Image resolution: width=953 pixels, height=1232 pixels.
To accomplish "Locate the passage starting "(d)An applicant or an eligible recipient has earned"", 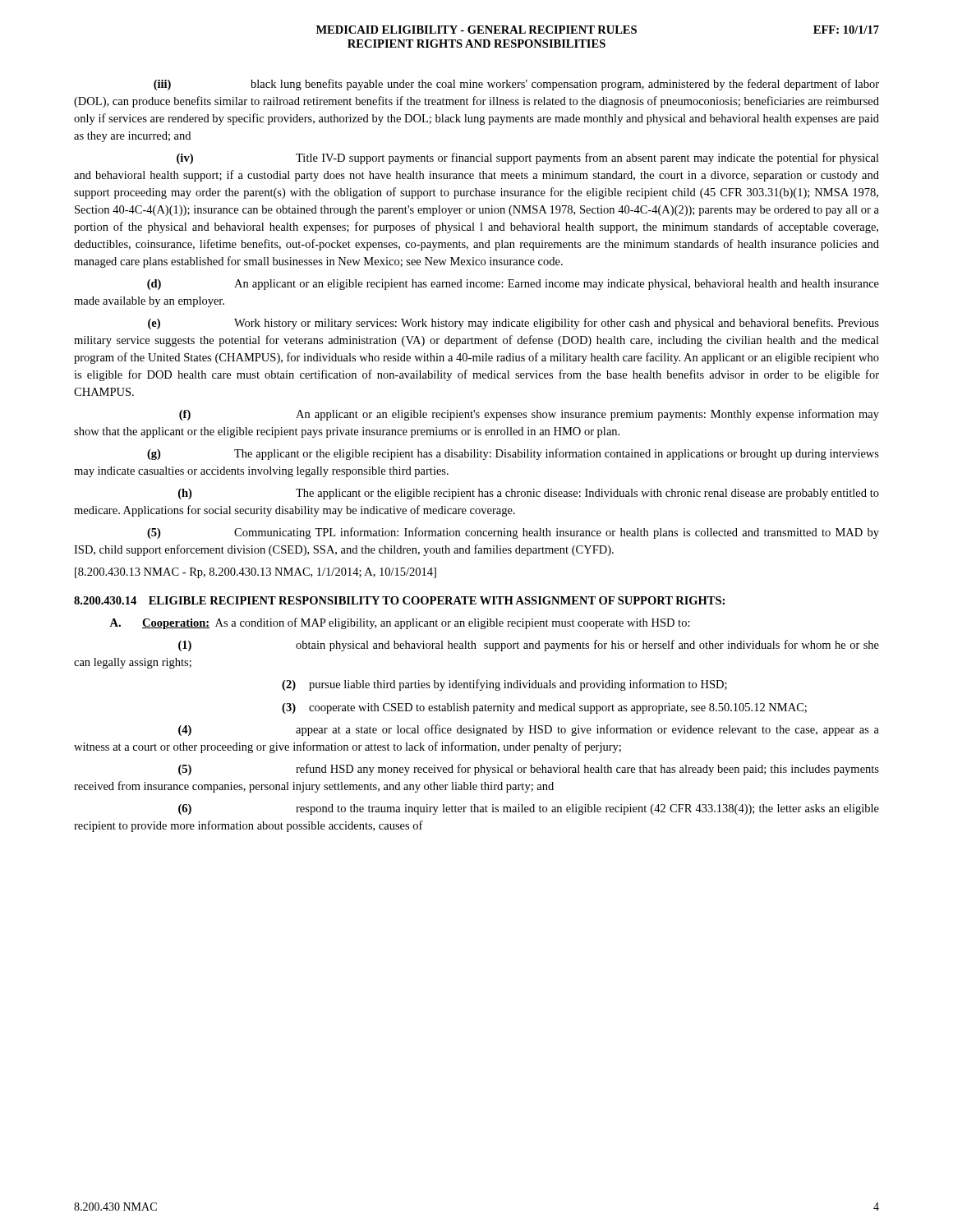I will 476,291.
